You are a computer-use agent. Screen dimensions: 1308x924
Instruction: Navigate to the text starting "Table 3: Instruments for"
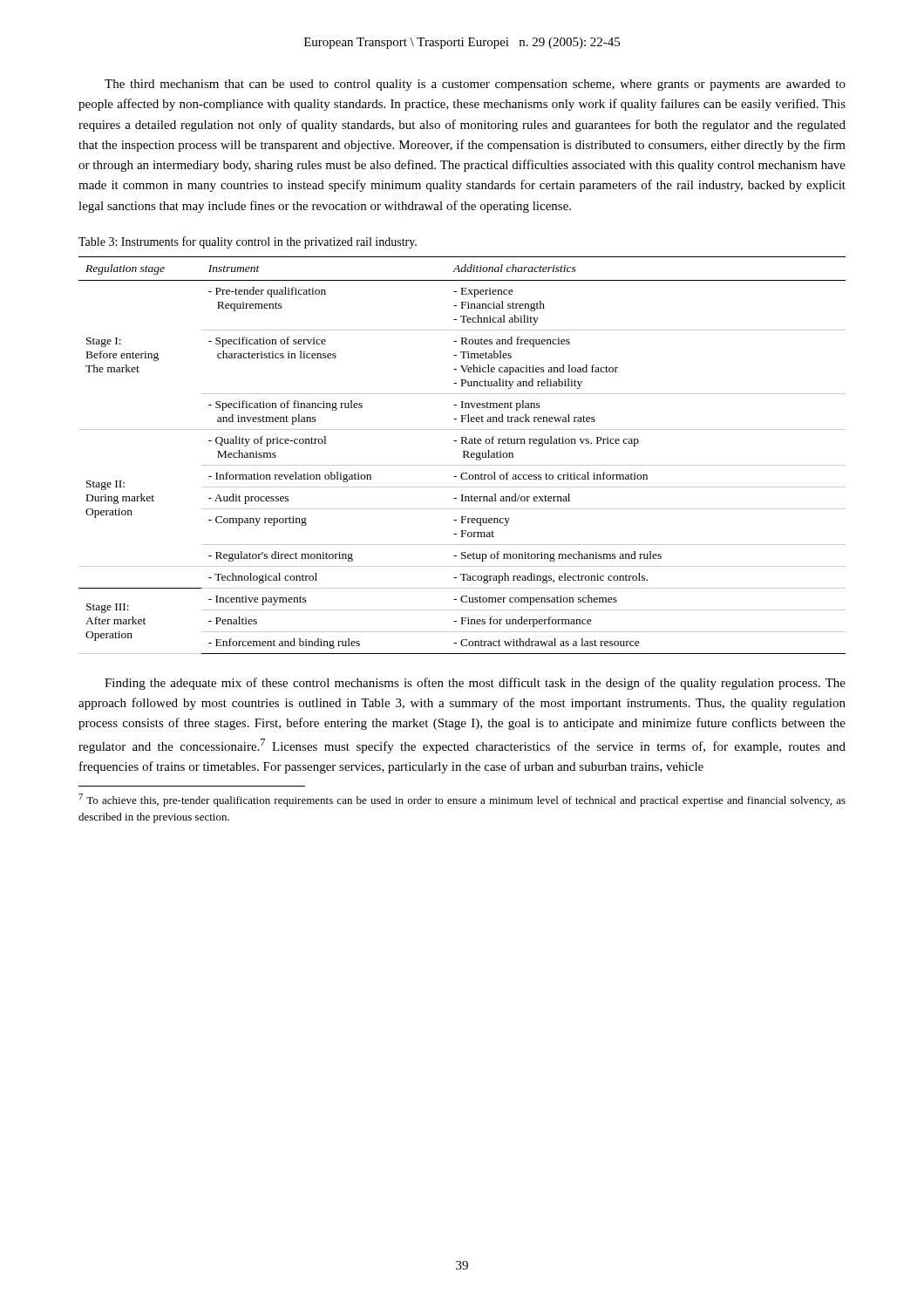click(248, 242)
